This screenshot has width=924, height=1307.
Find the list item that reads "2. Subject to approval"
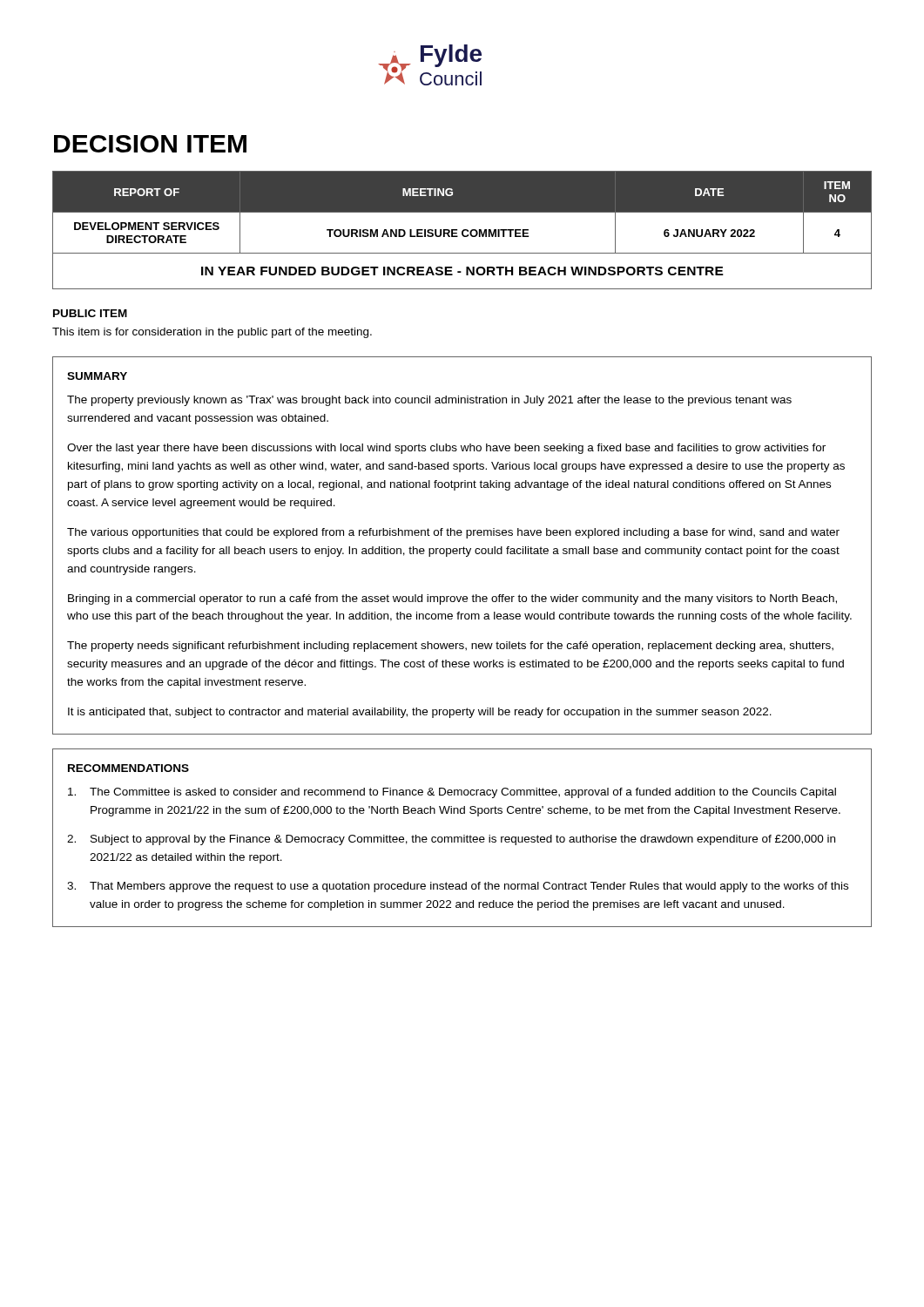tap(462, 849)
